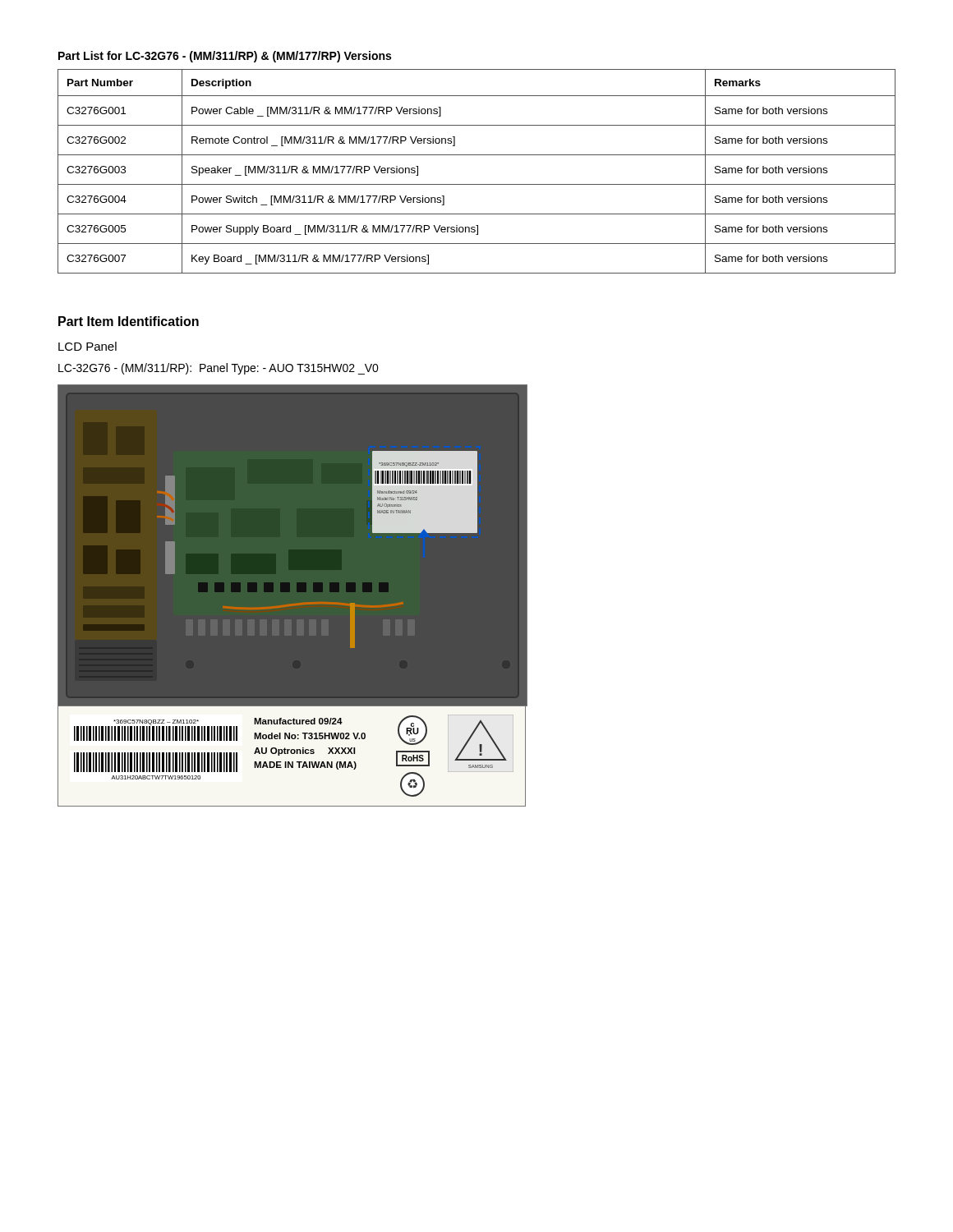The image size is (953, 1232).
Task: Find the photo
Action: 476,595
